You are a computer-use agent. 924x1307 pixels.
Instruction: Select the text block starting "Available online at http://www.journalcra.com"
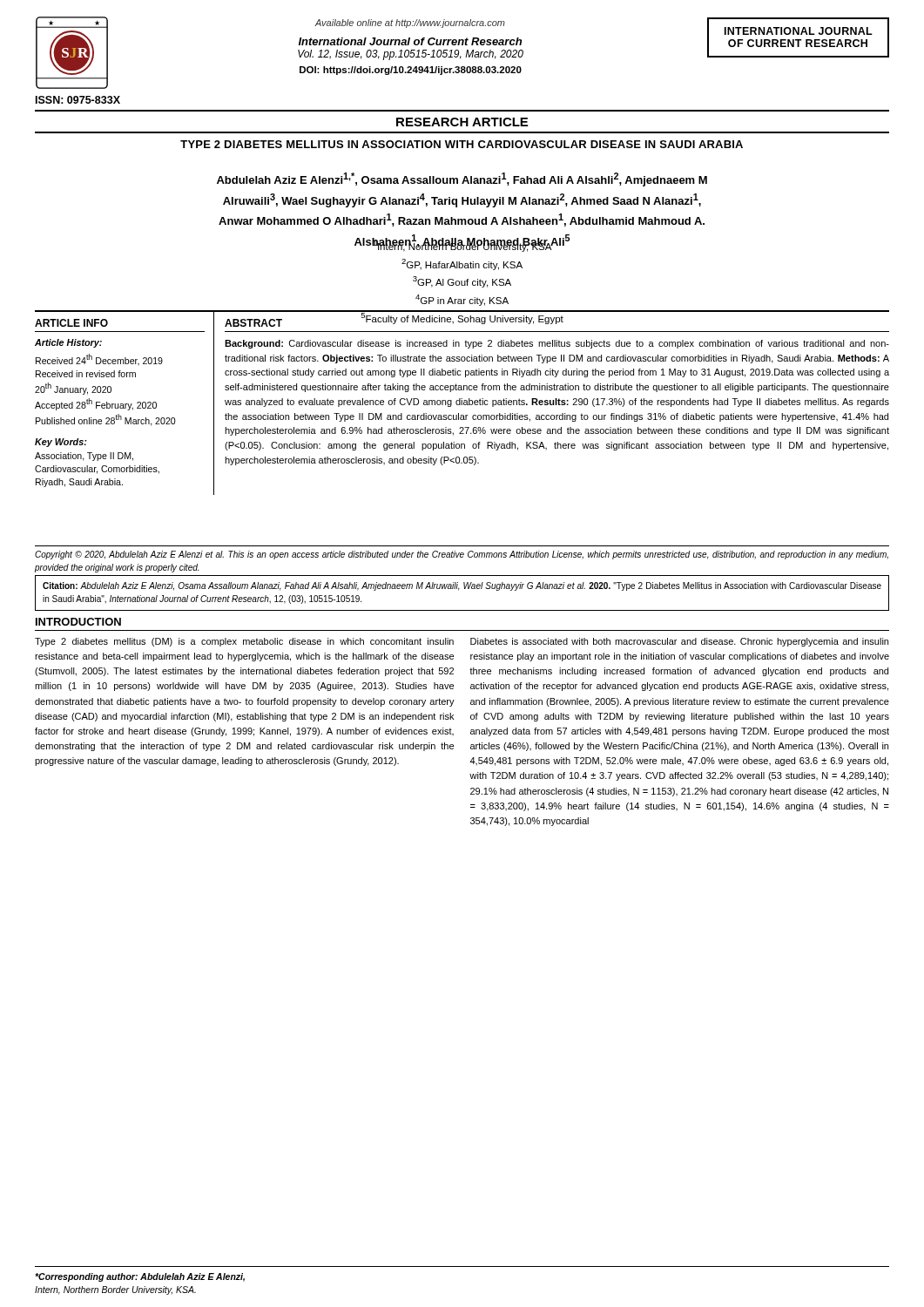(x=410, y=23)
